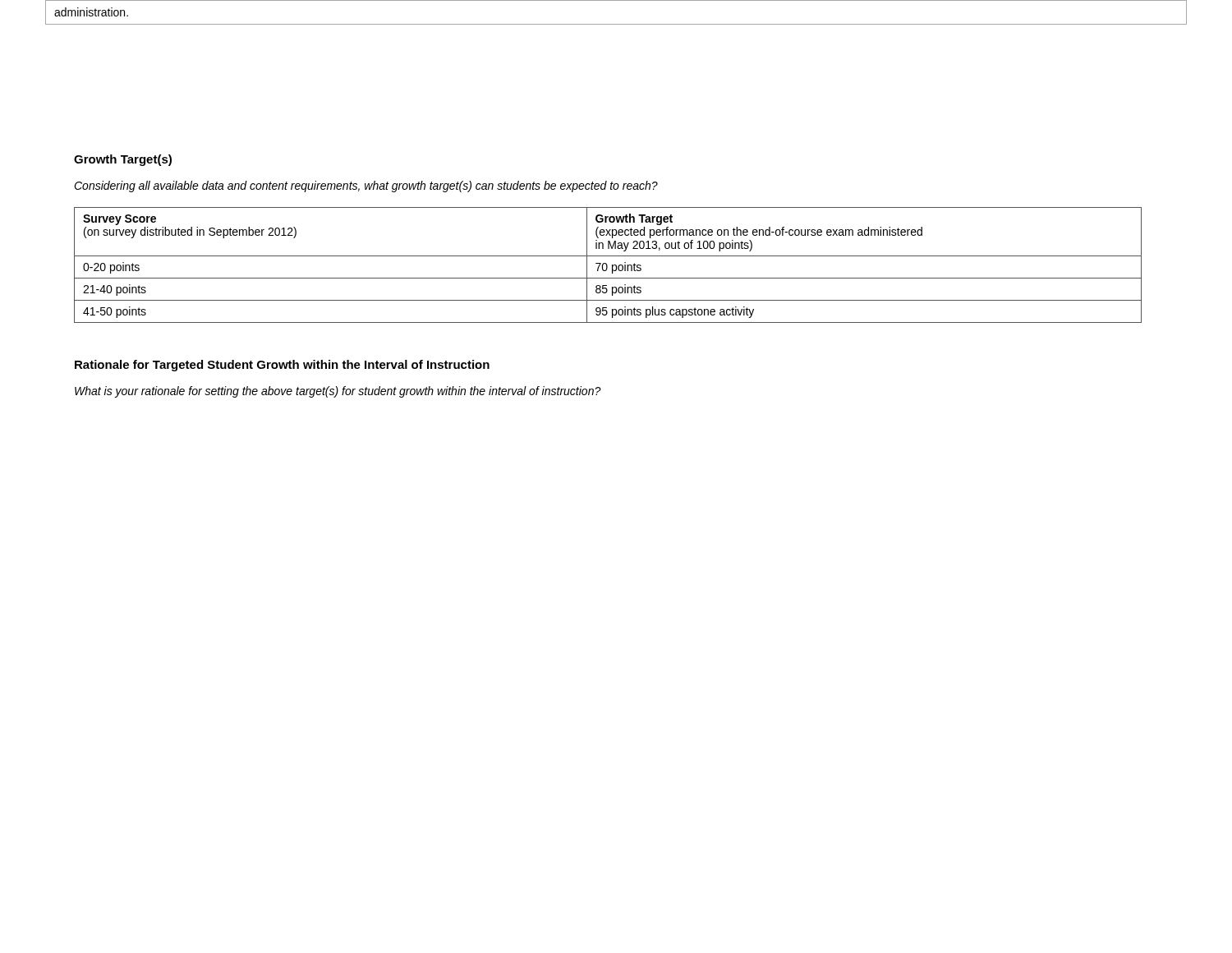Click where it says "Growth Target(s)"
This screenshot has width=1232, height=953.
click(x=123, y=159)
